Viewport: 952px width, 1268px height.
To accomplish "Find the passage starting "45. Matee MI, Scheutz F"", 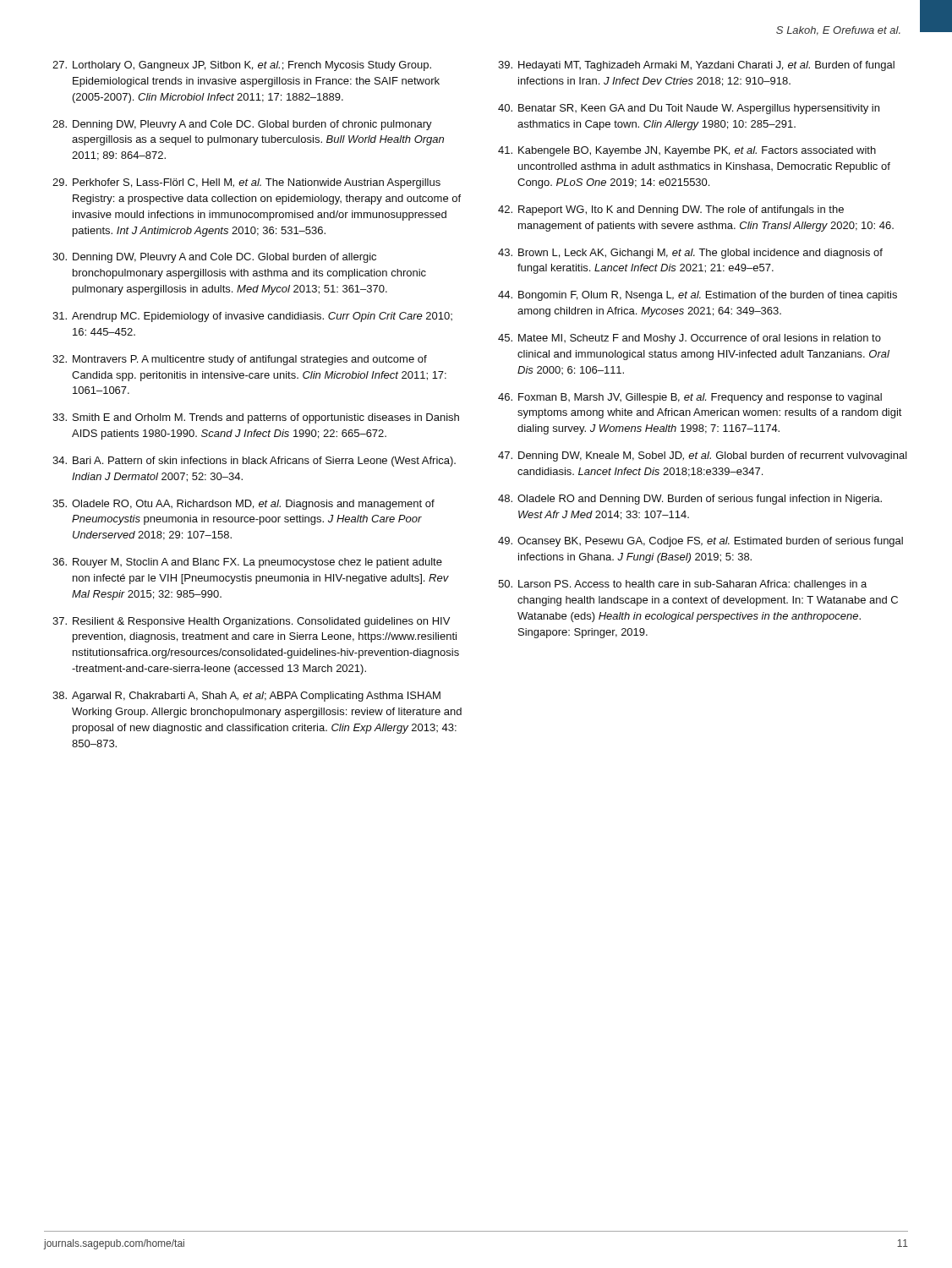I will pos(699,354).
